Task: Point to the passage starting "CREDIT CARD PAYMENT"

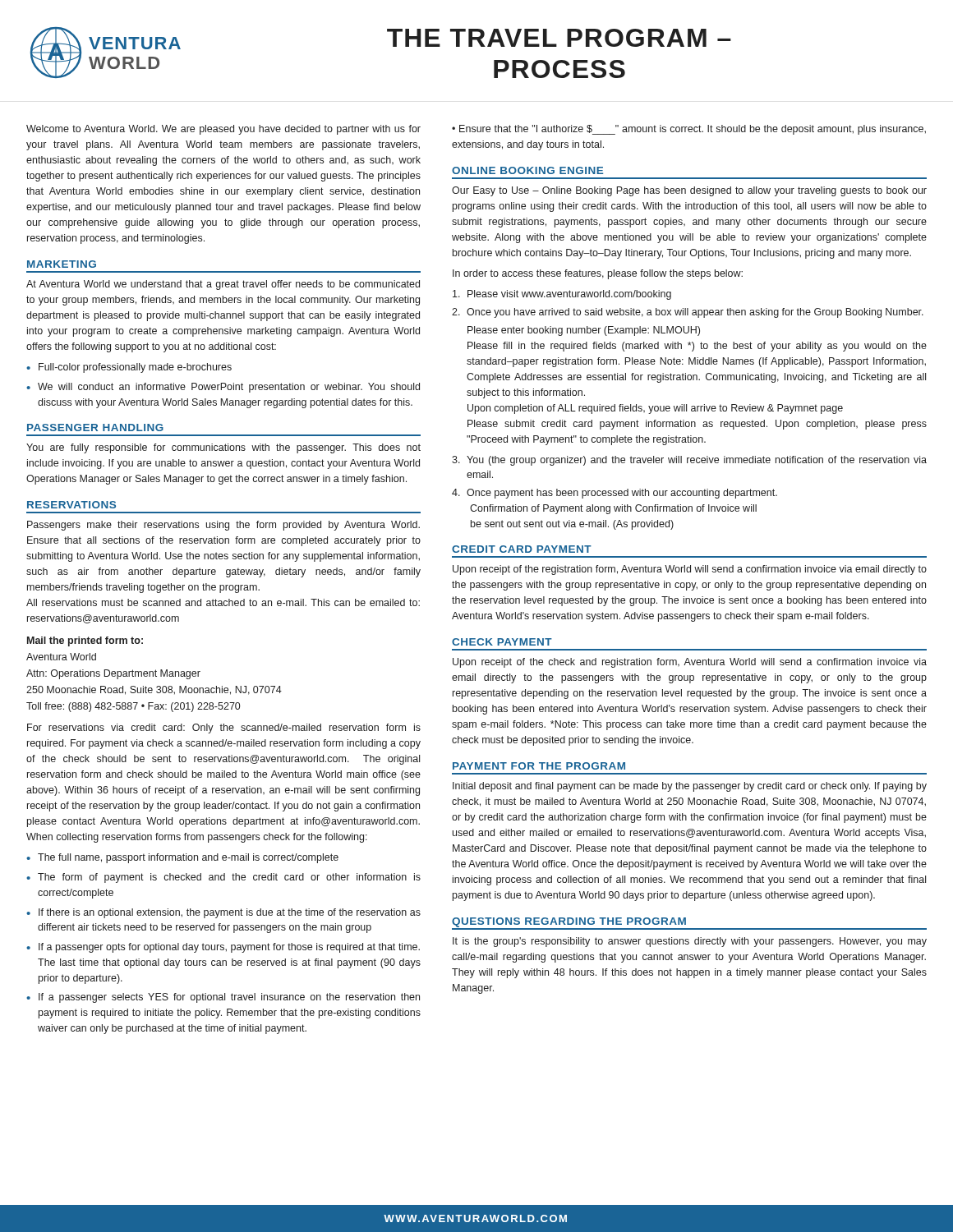Action: tap(522, 549)
